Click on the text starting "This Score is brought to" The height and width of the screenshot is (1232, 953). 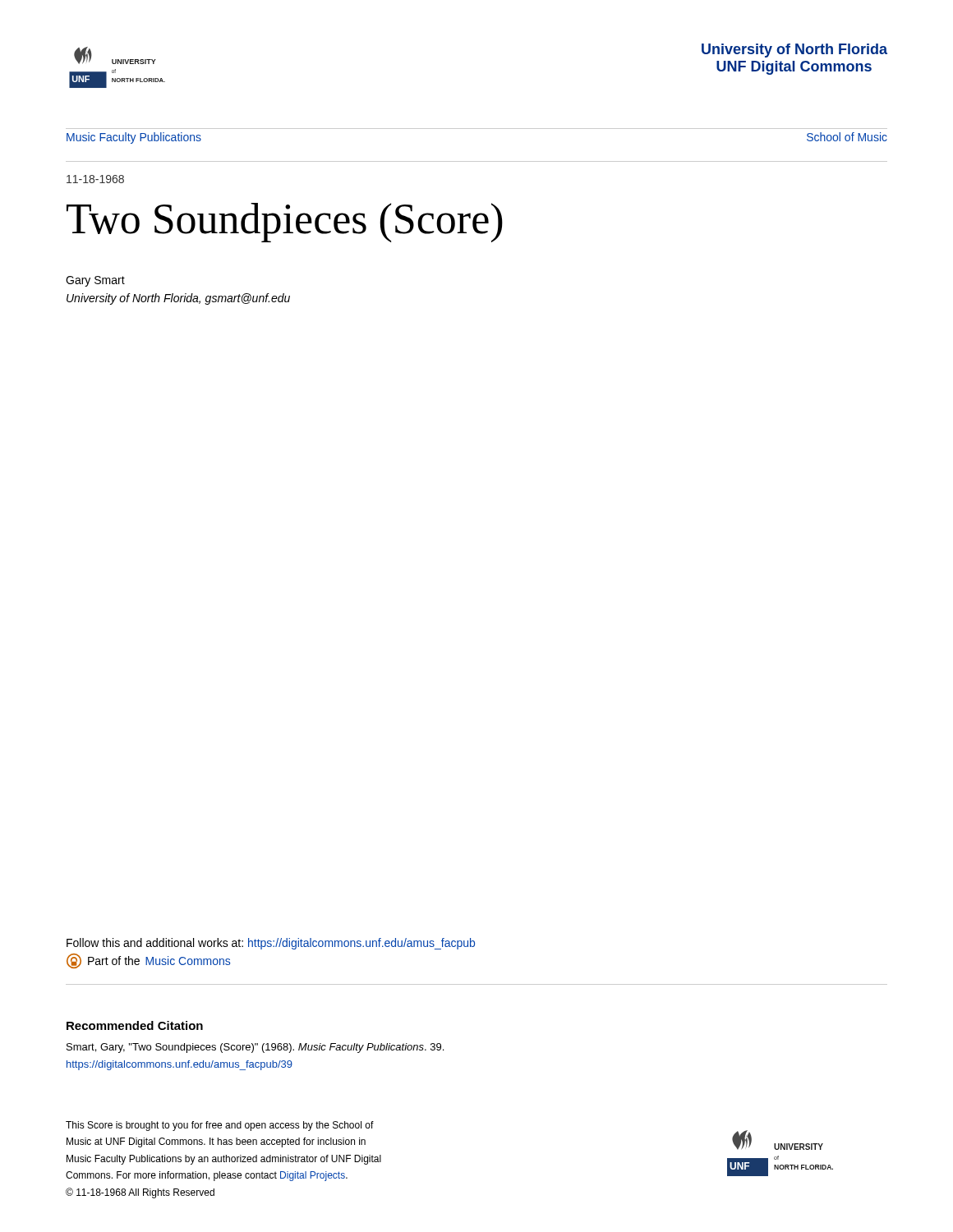[224, 1159]
